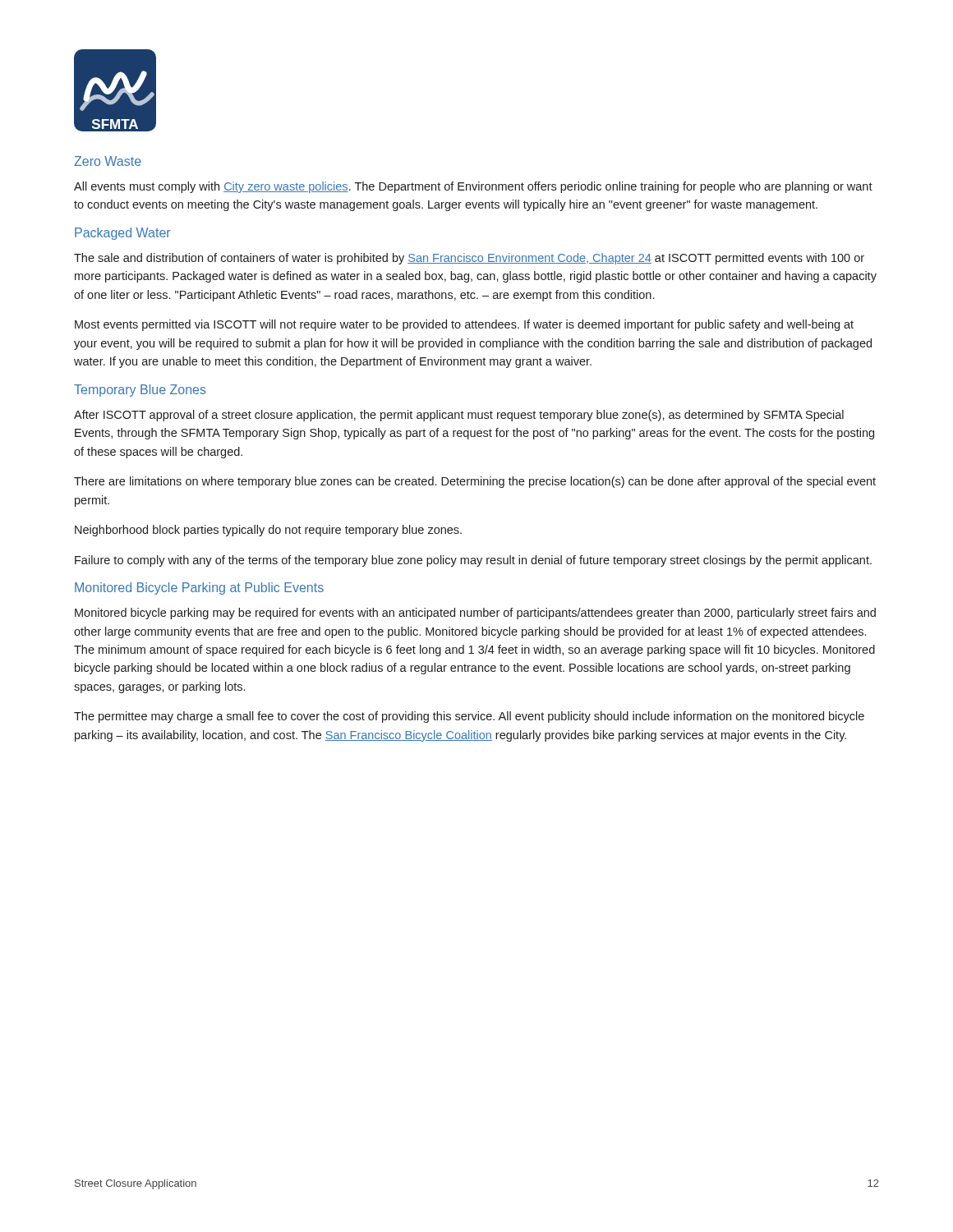Select the block starting "Packaged Water"
The image size is (953, 1232).
[x=122, y=234]
